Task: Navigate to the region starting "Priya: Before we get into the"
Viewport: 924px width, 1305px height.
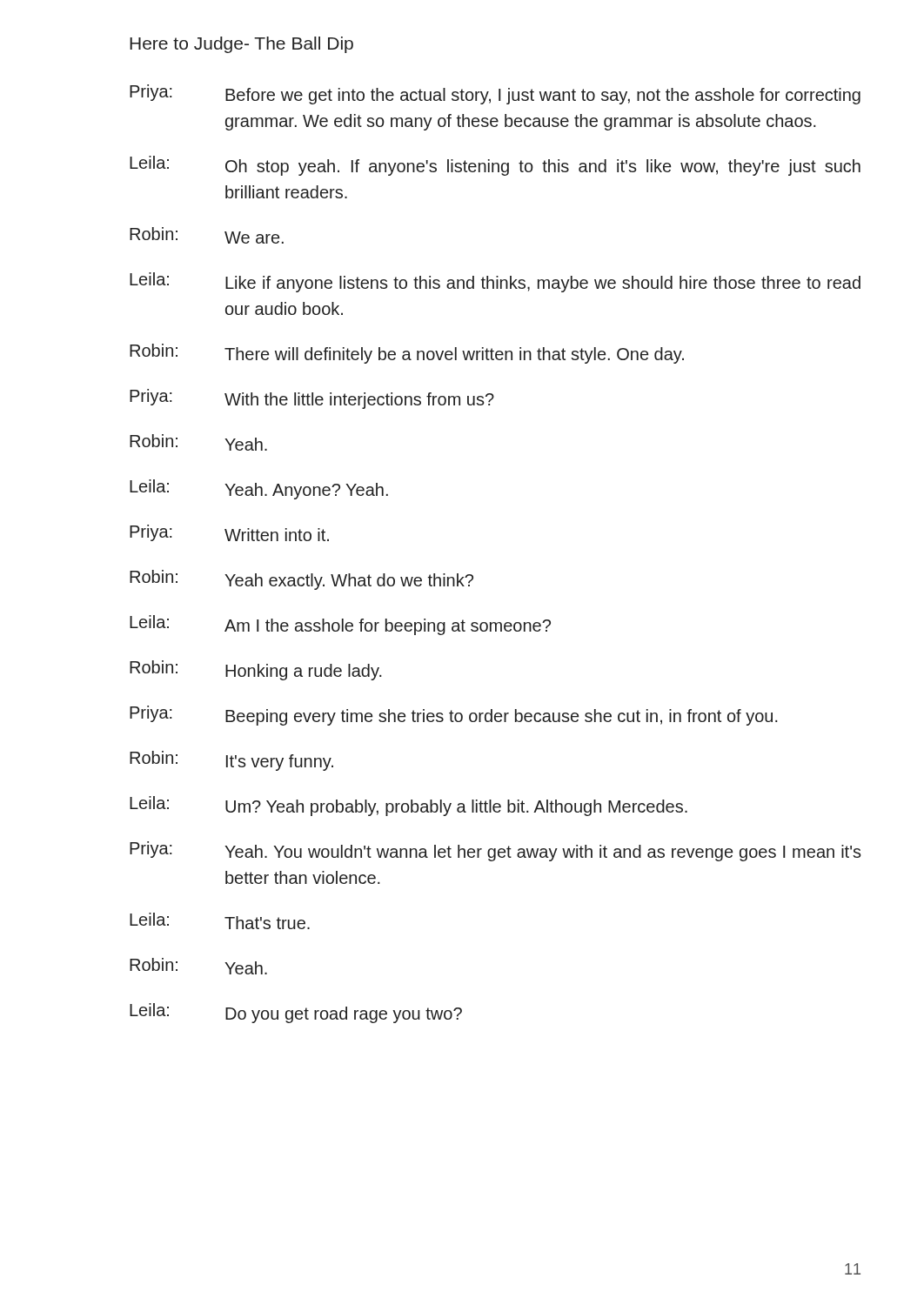Action: pyautogui.click(x=495, y=108)
